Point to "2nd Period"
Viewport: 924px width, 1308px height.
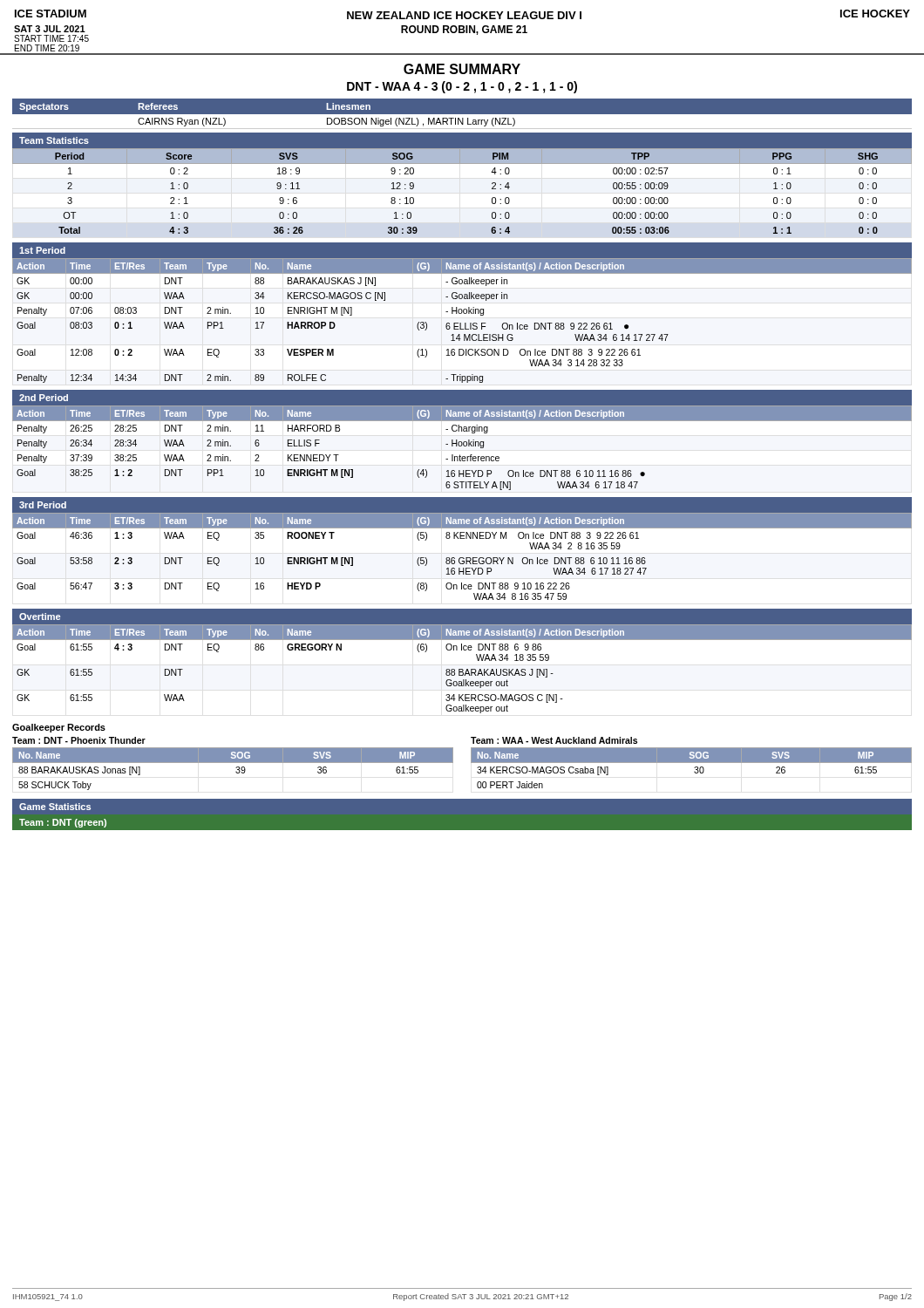point(44,398)
